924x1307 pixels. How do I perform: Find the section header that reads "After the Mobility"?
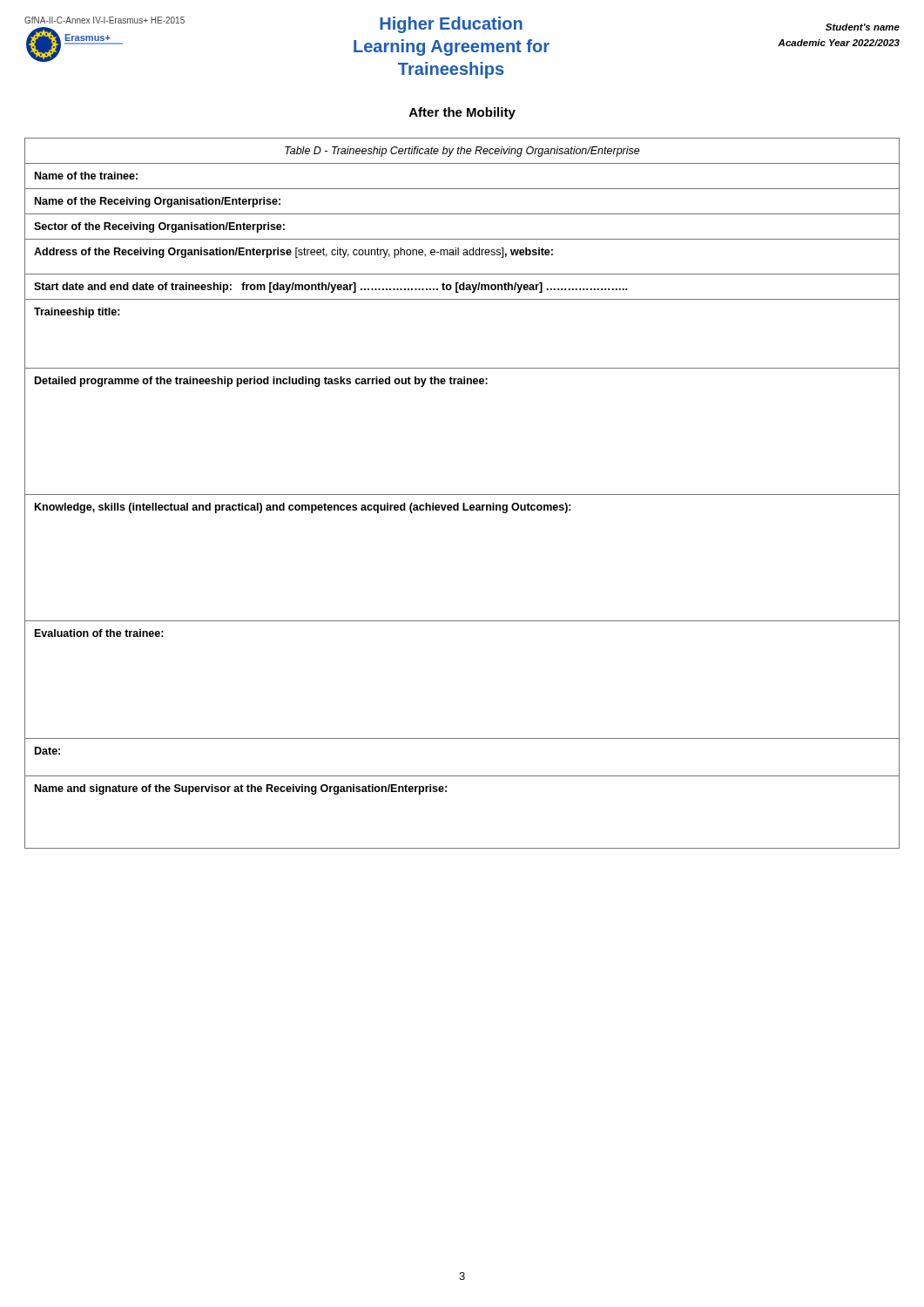tap(462, 112)
